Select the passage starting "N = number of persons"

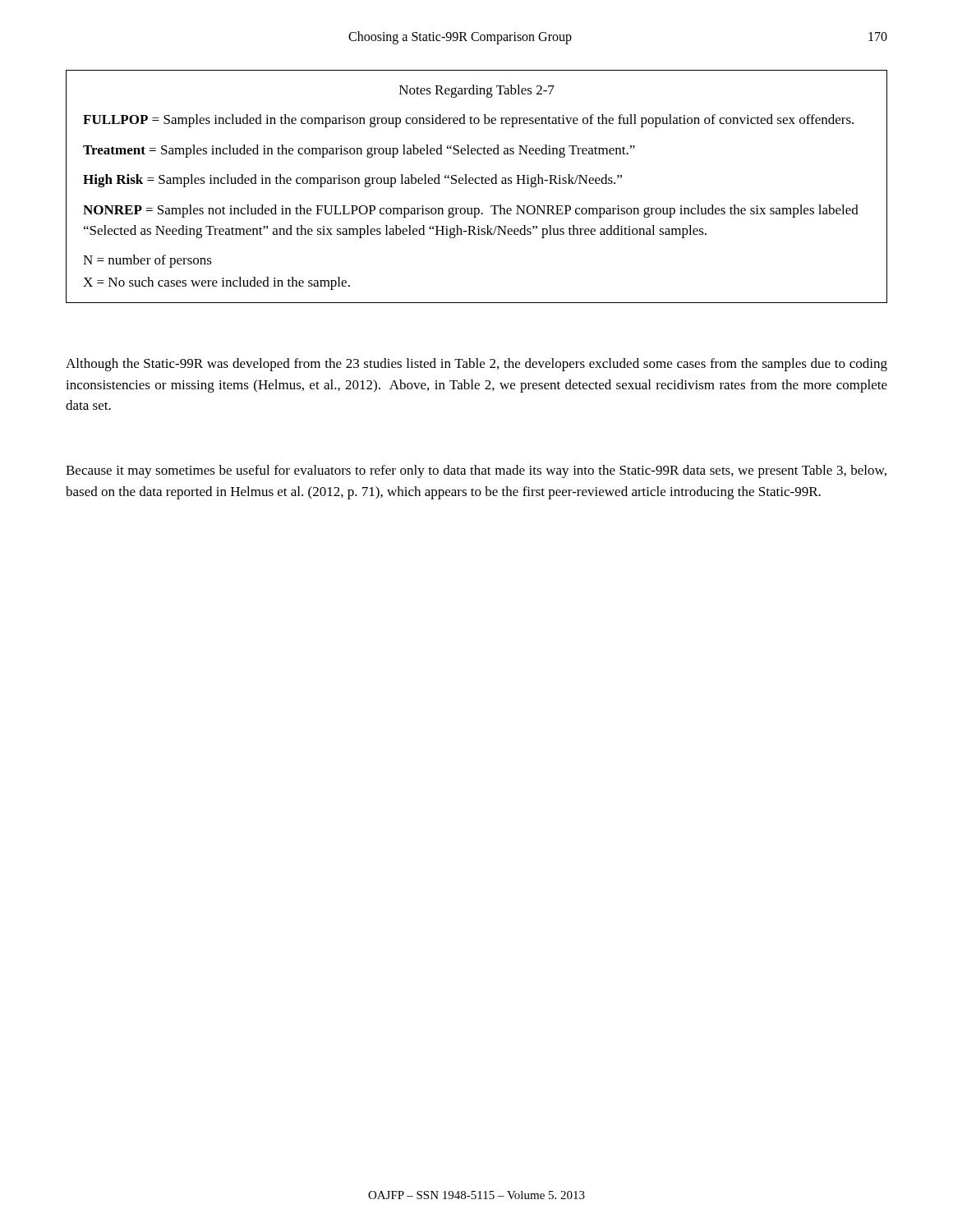tap(147, 260)
